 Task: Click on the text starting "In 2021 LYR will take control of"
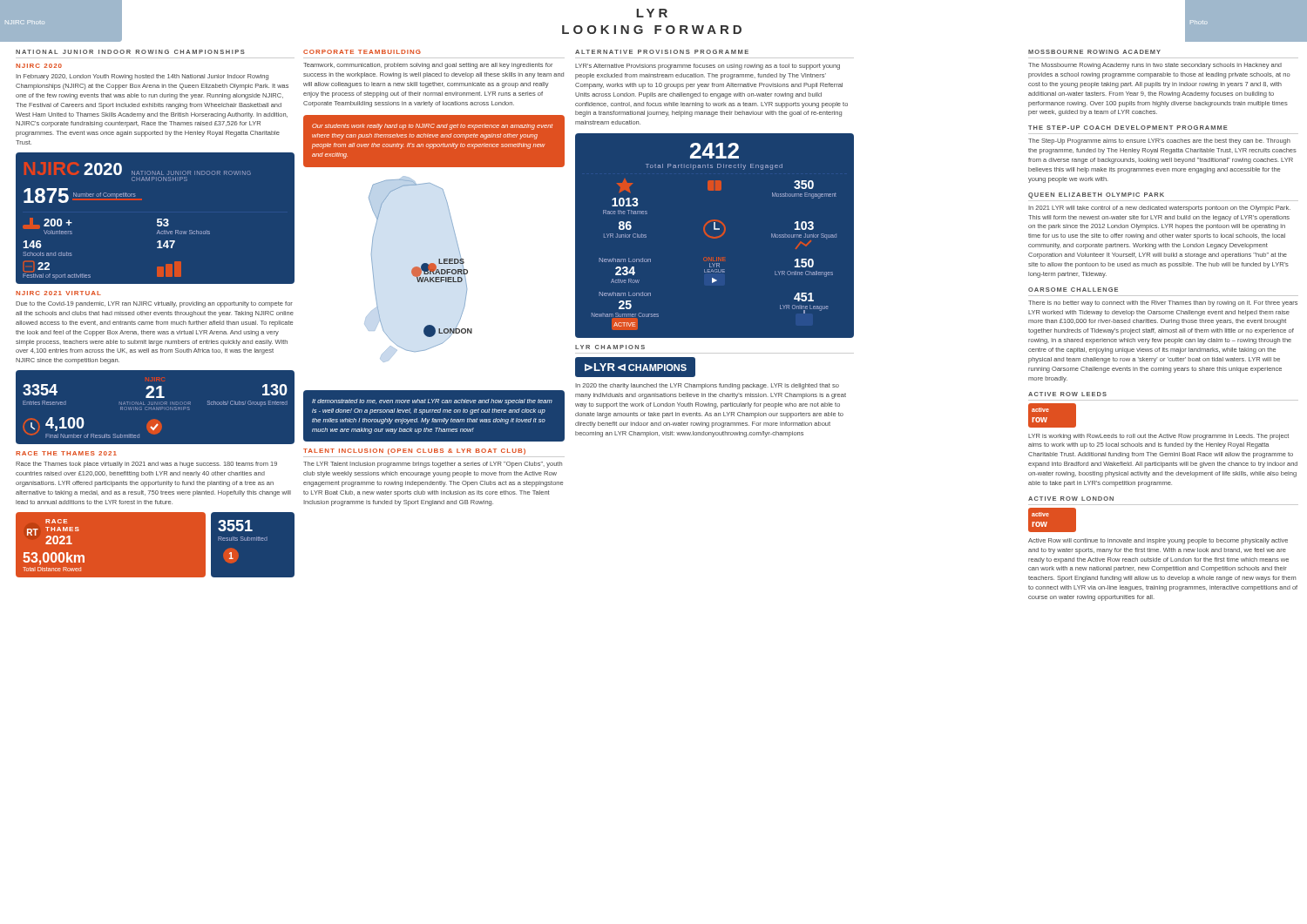tap(1159, 241)
